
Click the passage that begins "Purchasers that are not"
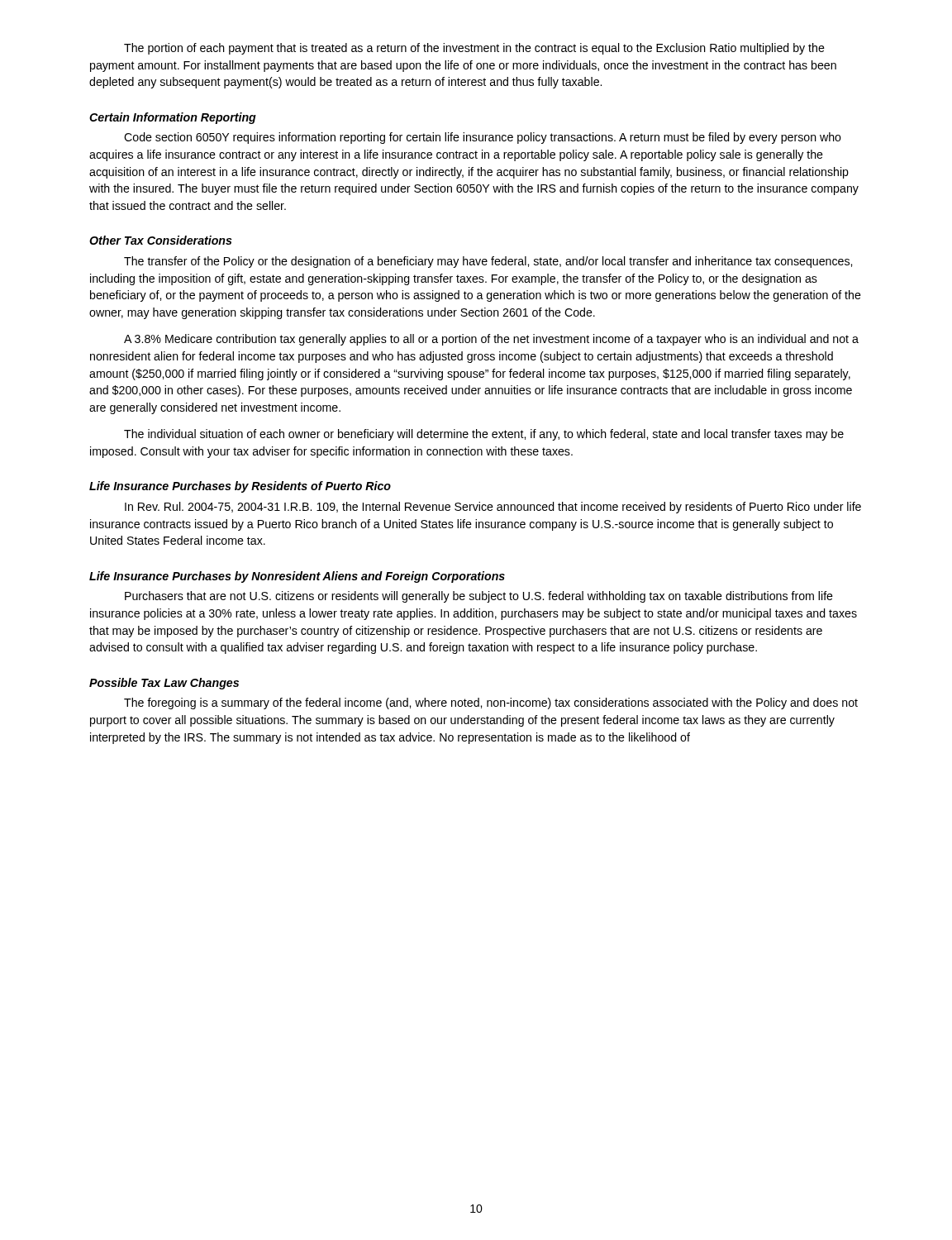pyautogui.click(x=476, y=622)
